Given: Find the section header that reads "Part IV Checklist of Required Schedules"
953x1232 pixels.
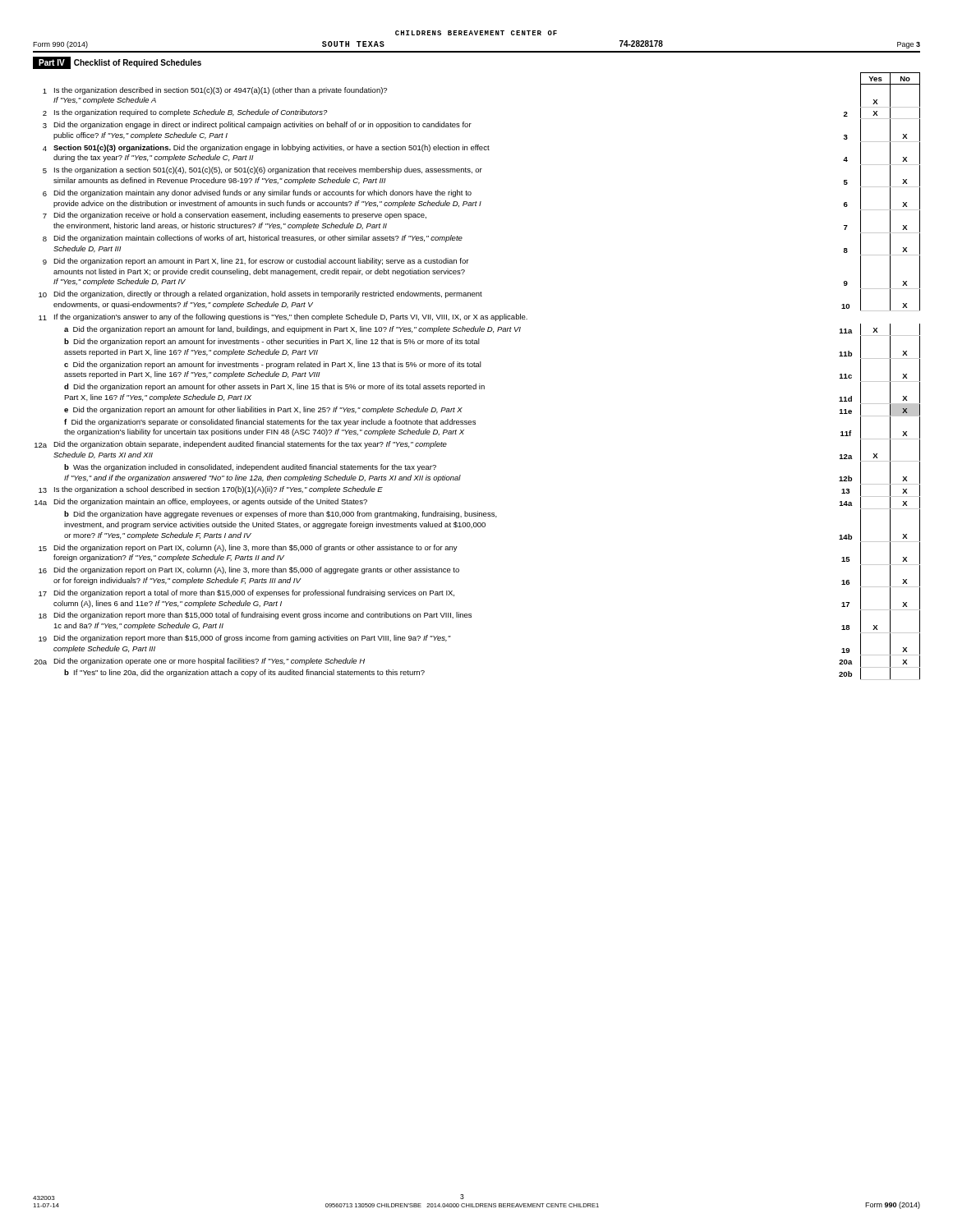Looking at the screenshot, I should click(117, 63).
